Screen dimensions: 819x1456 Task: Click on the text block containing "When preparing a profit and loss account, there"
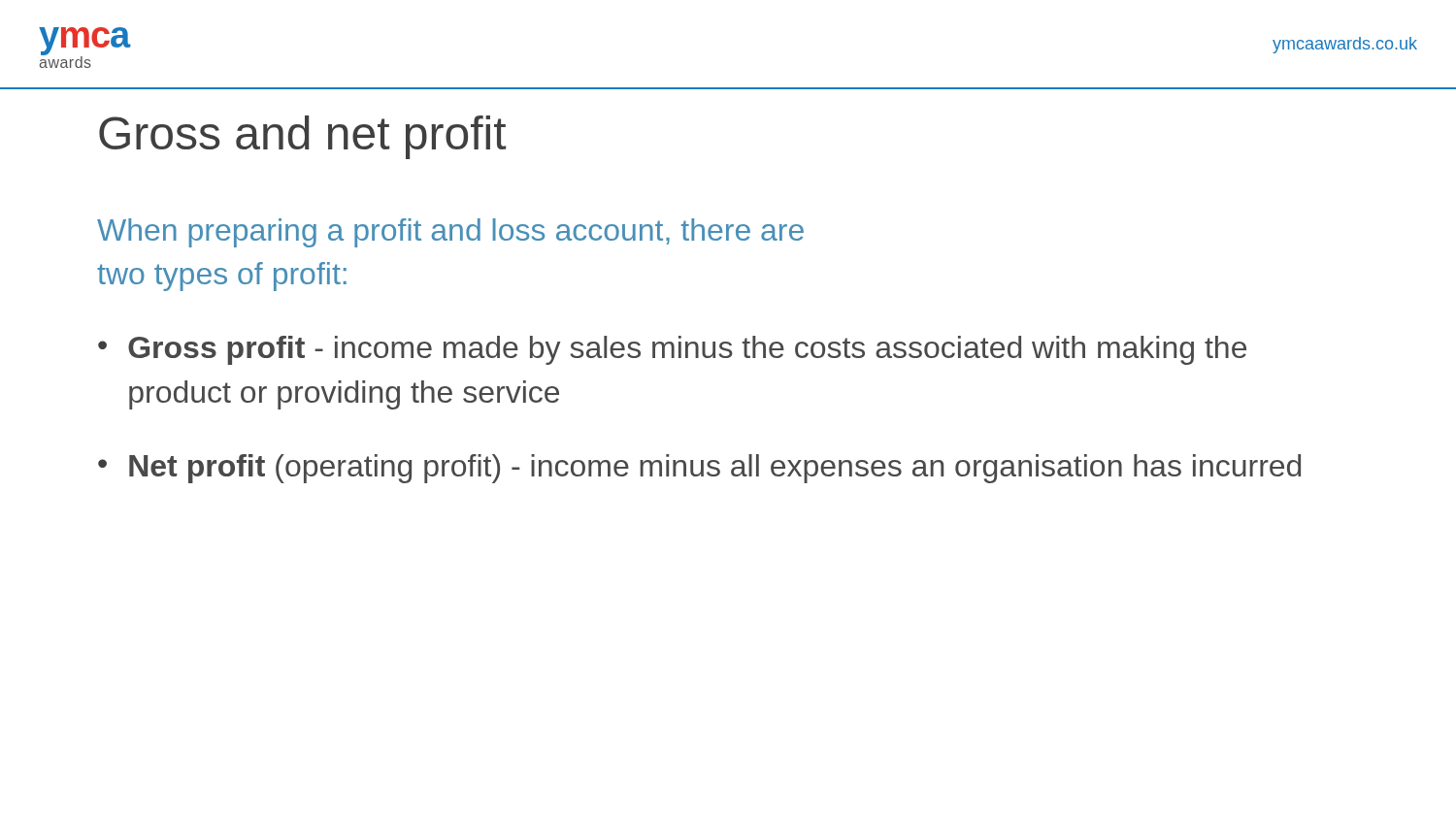click(728, 252)
